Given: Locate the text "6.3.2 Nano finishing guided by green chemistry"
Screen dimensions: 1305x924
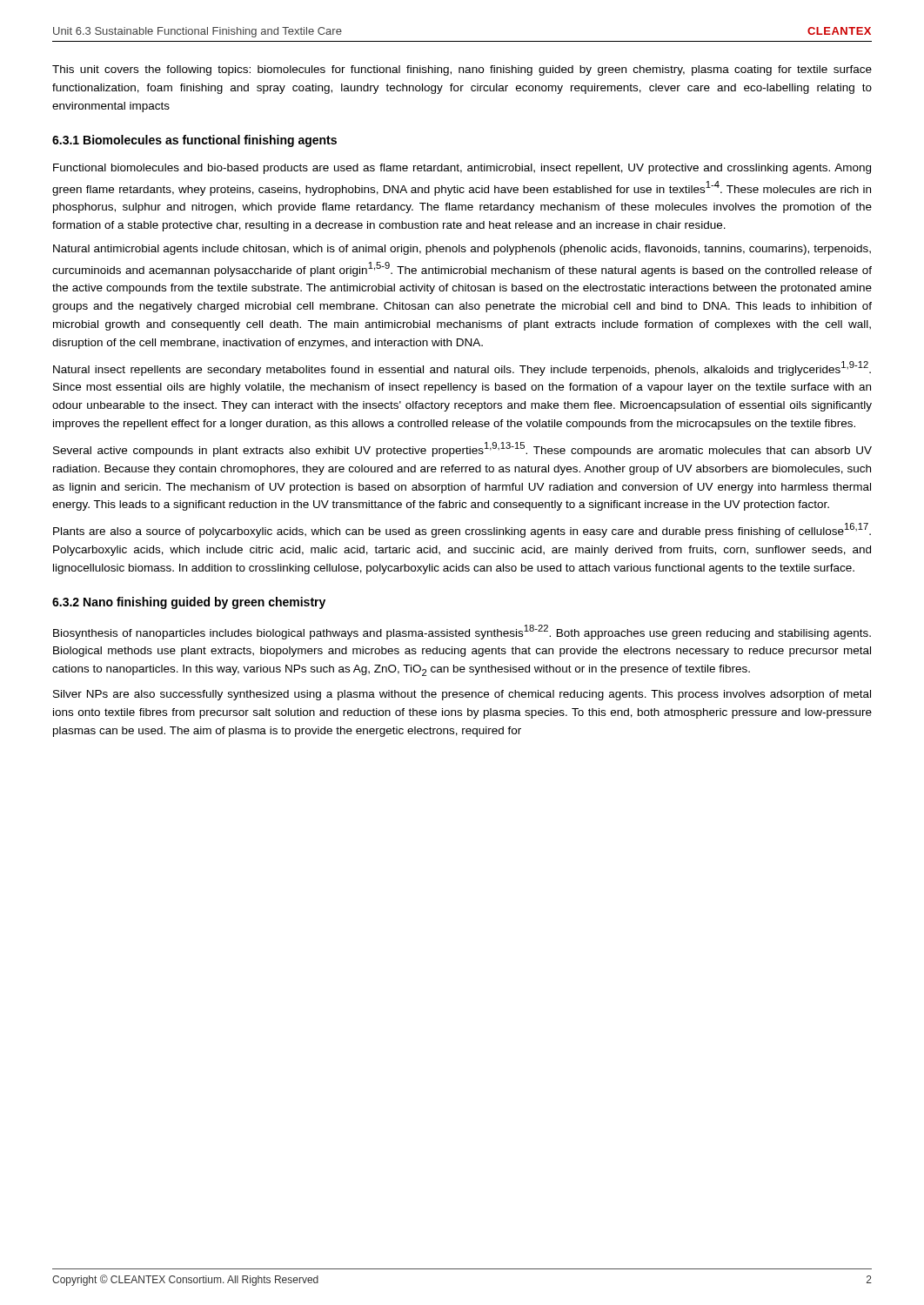Looking at the screenshot, I should point(189,602).
